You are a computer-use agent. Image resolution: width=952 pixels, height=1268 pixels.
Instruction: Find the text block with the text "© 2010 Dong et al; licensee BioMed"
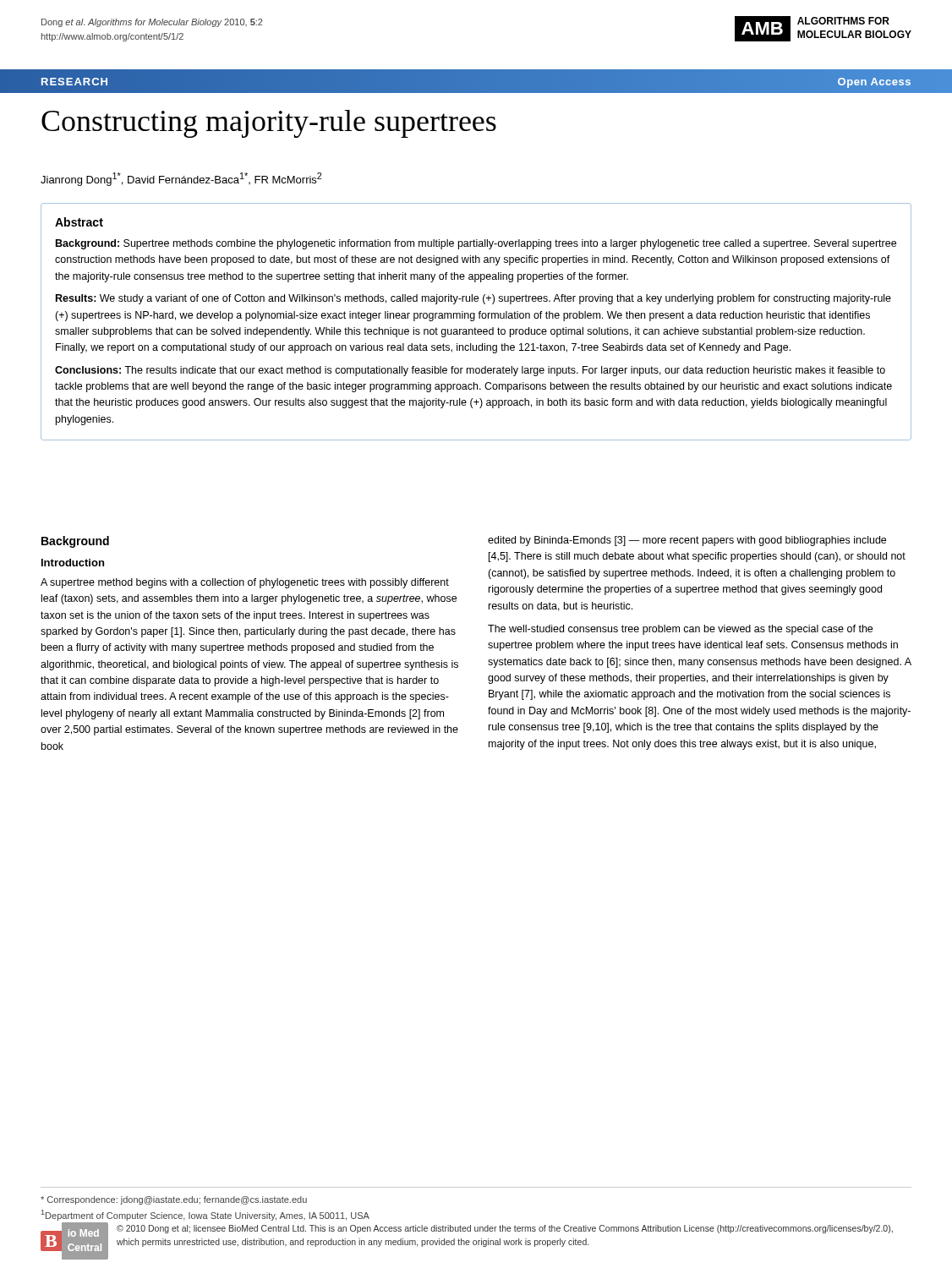(505, 1235)
